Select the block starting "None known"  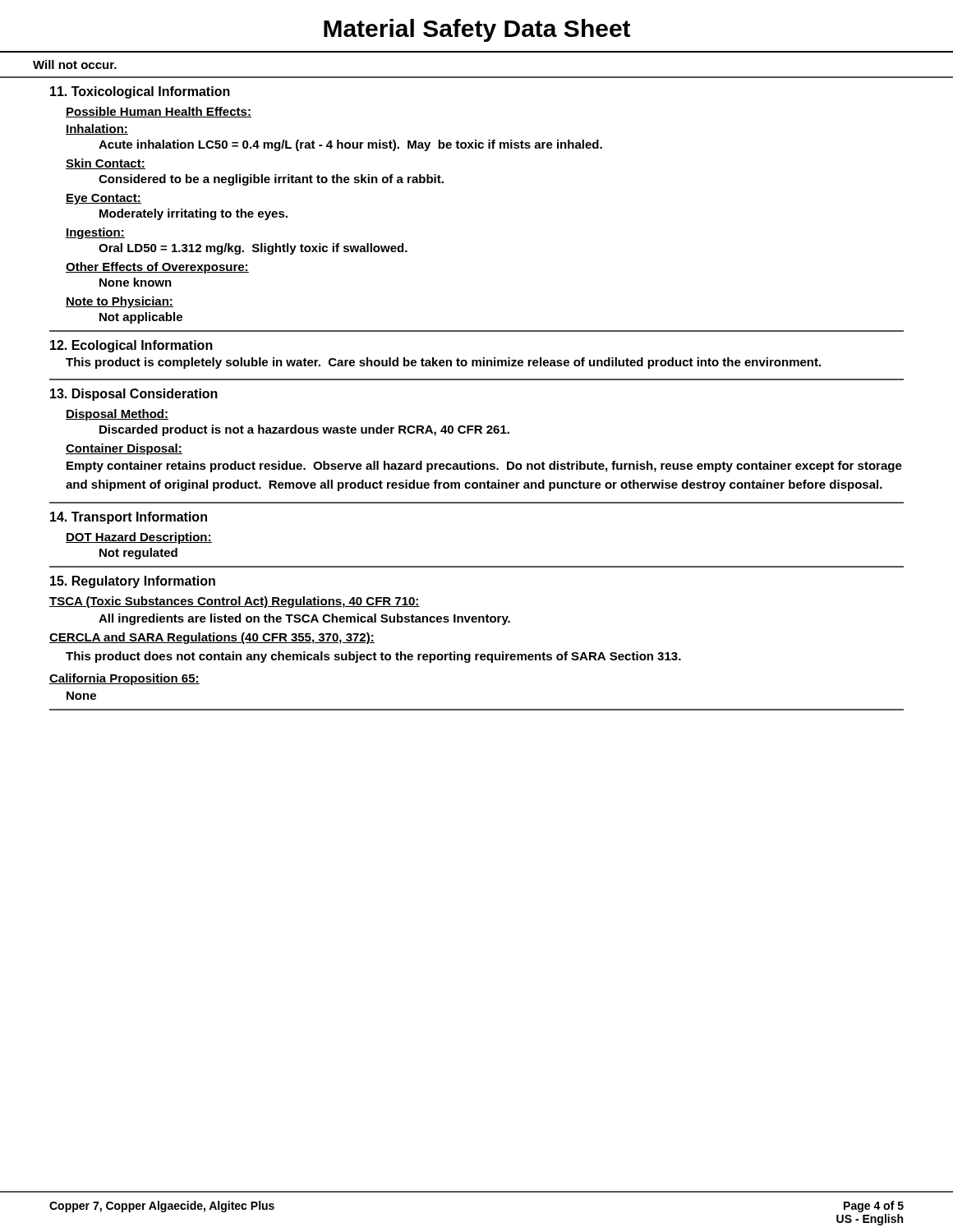pyautogui.click(x=135, y=282)
